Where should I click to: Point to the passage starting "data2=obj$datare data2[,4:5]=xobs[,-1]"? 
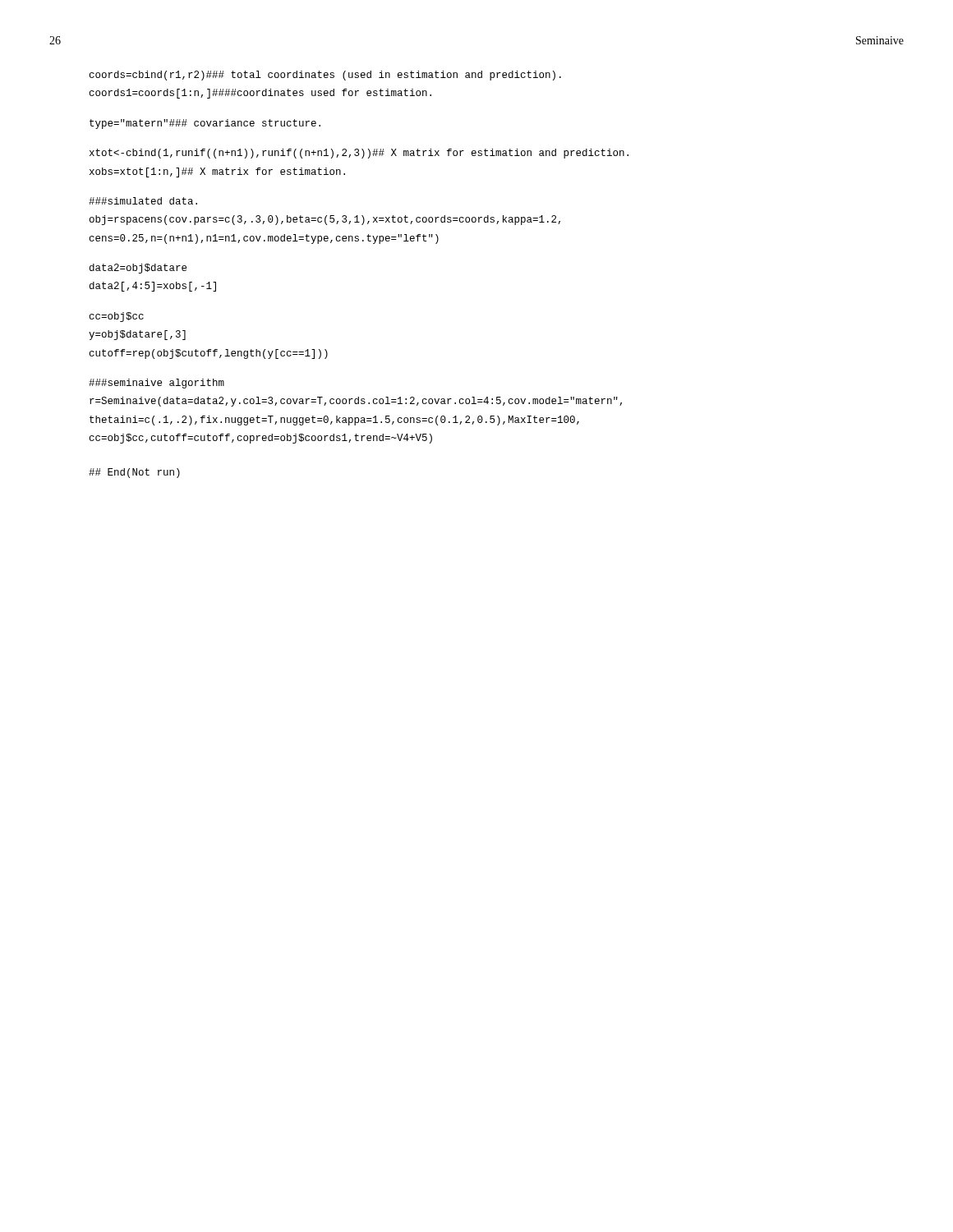[x=153, y=278]
